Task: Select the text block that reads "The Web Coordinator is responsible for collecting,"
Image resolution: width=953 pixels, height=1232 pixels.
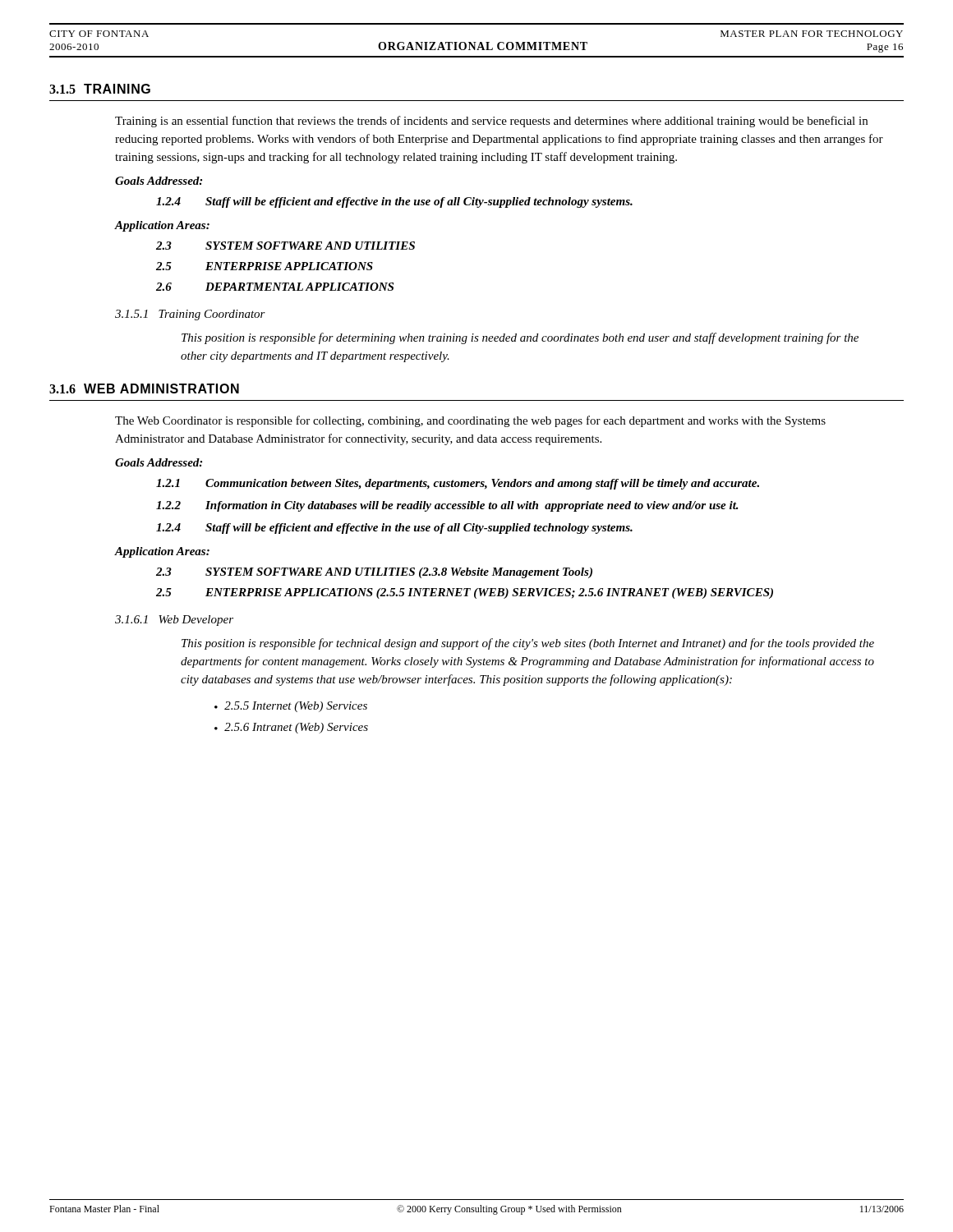Action: (x=470, y=429)
